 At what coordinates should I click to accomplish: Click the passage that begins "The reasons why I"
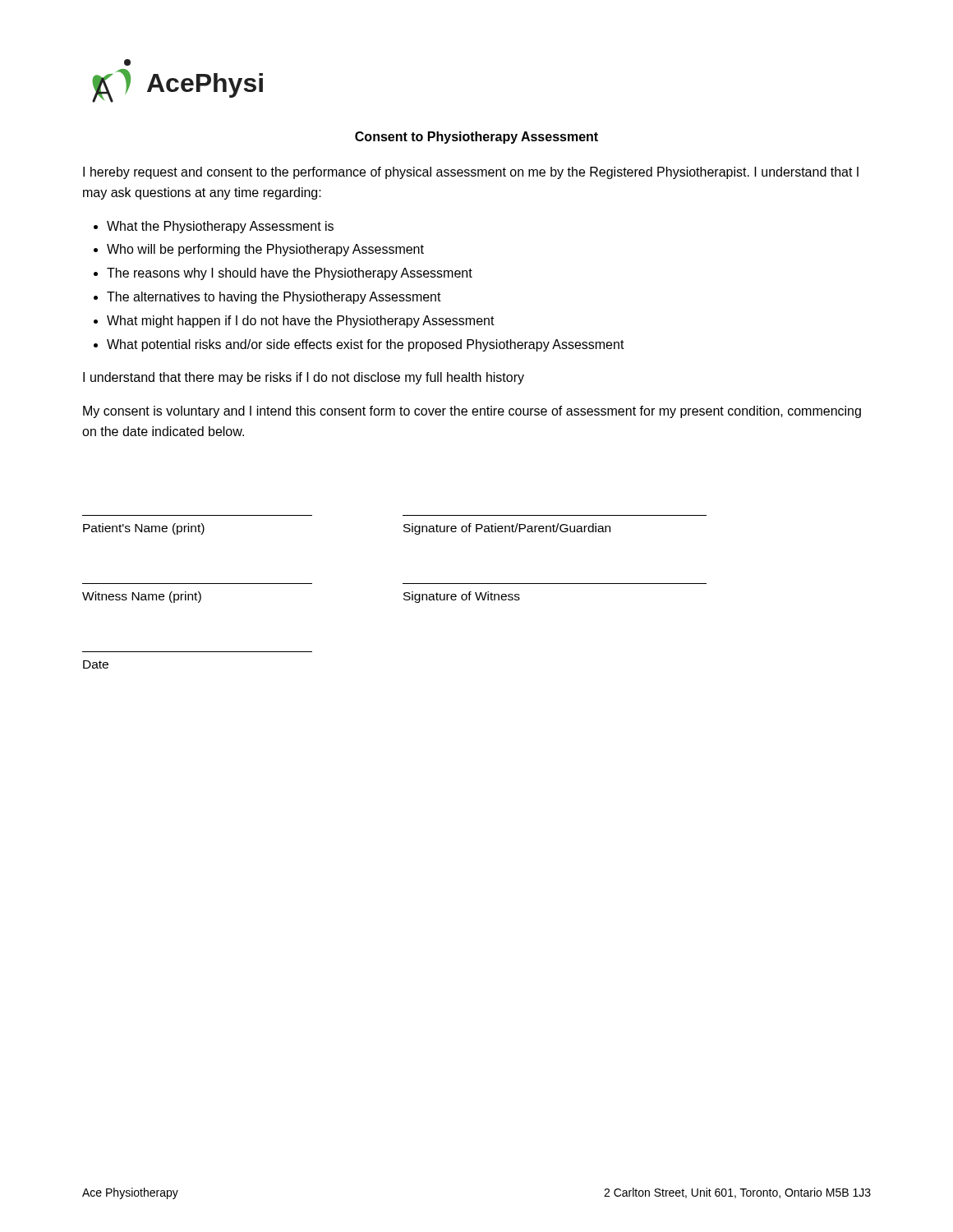coord(289,273)
